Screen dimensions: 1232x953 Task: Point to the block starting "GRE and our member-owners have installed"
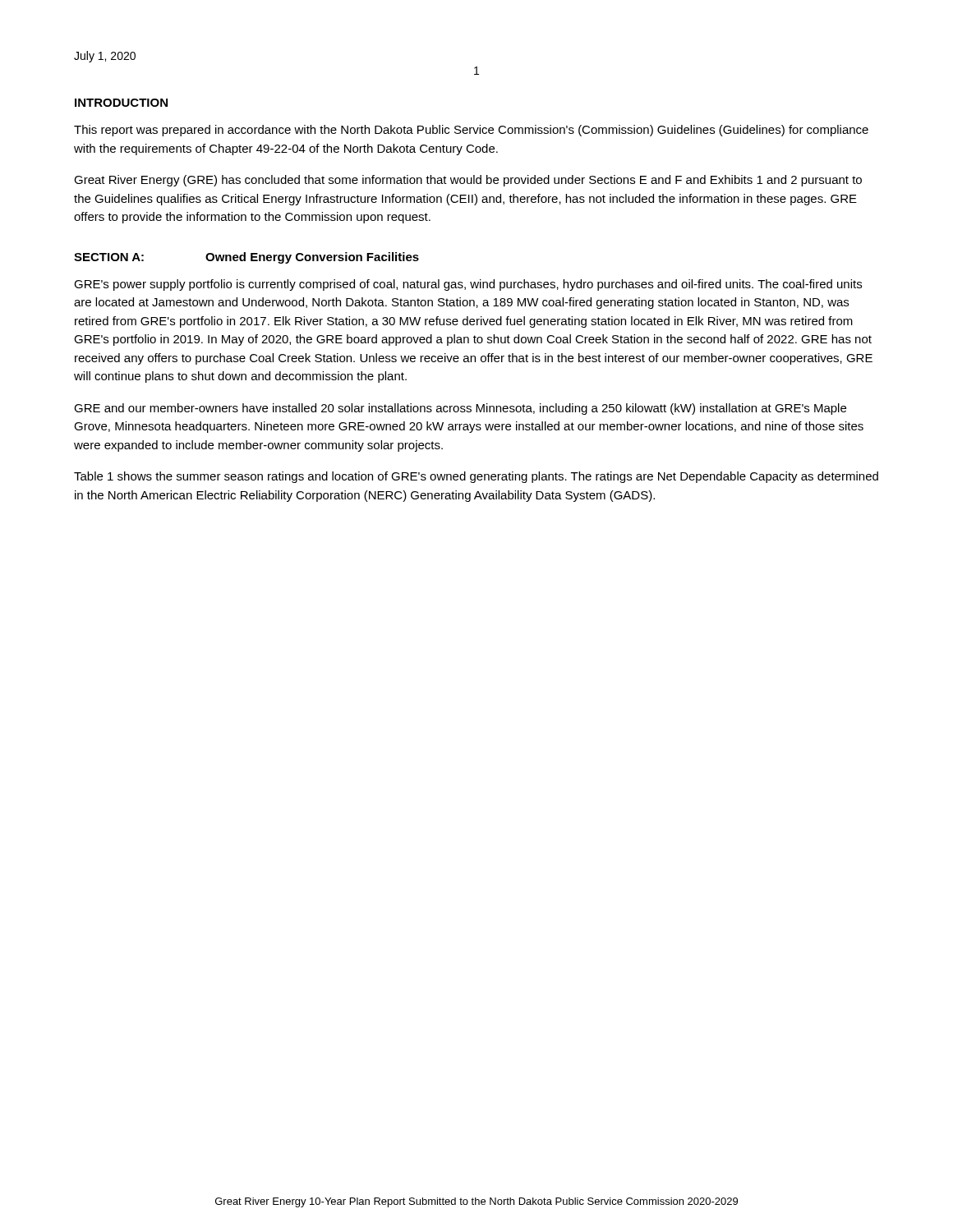[469, 426]
